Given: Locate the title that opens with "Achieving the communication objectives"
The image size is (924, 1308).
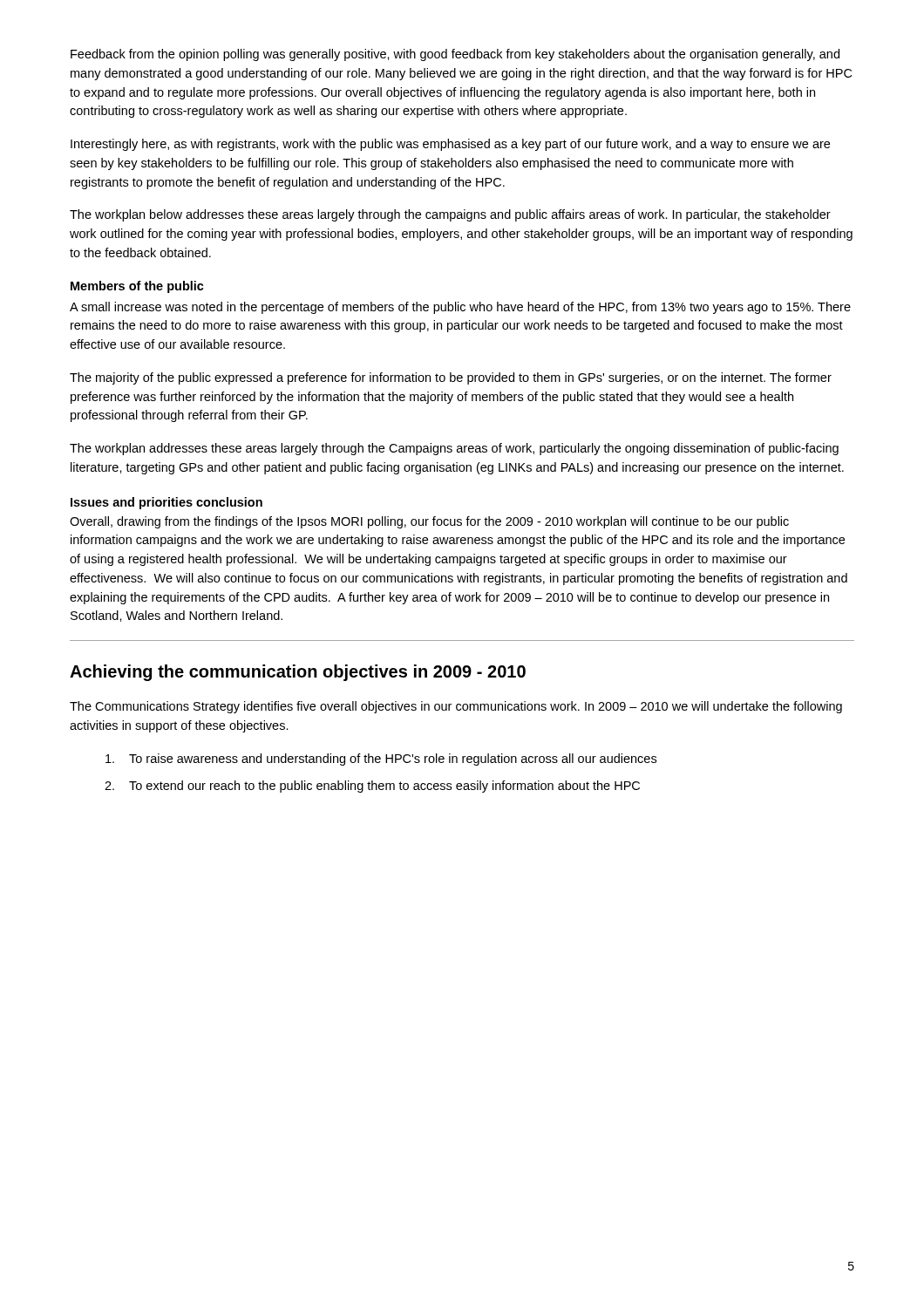Looking at the screenshot, I should click(298, 671).
